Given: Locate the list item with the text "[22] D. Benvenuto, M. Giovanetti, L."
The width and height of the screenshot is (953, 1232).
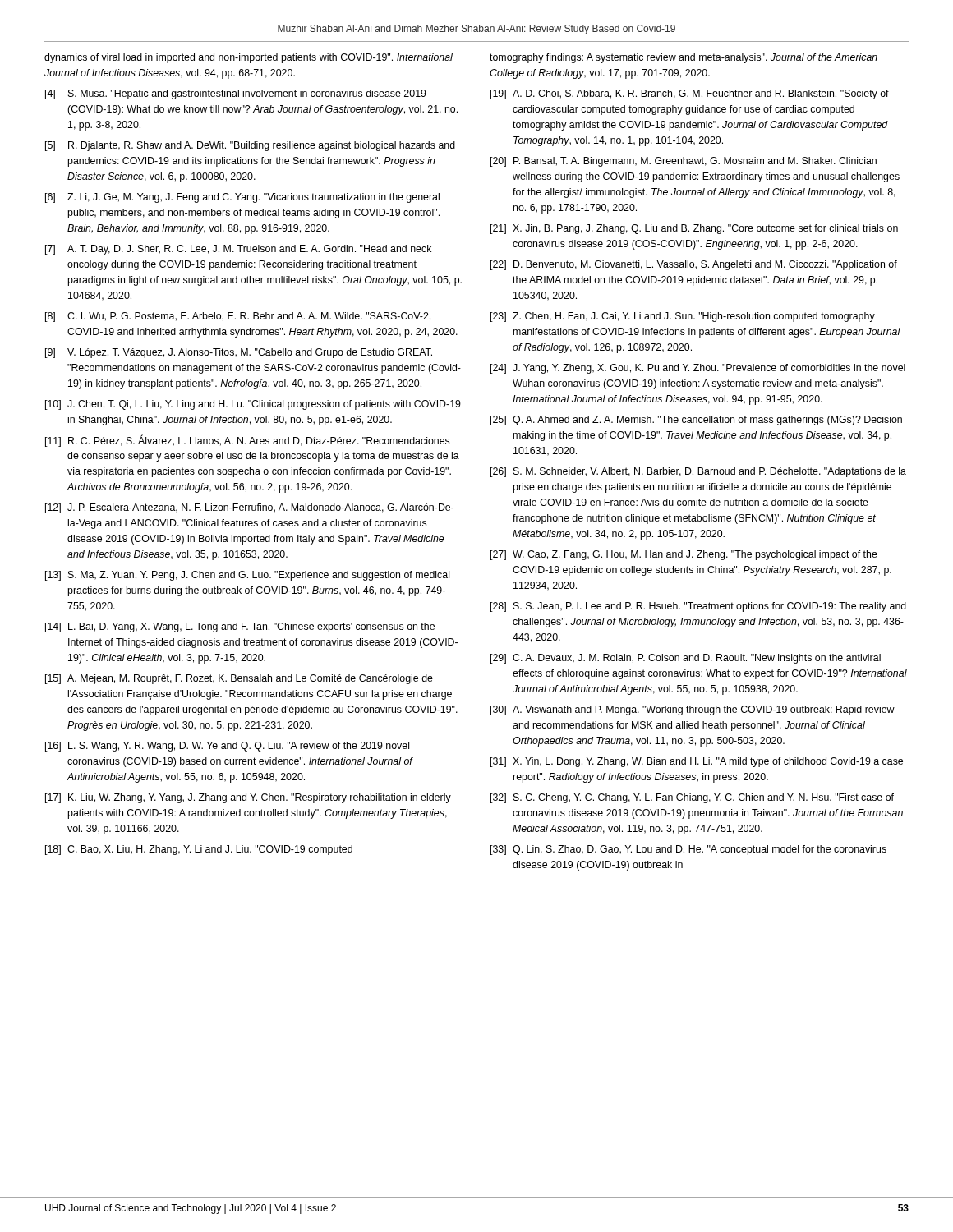Looking at the screenshot, I should (x=699, y=280).
